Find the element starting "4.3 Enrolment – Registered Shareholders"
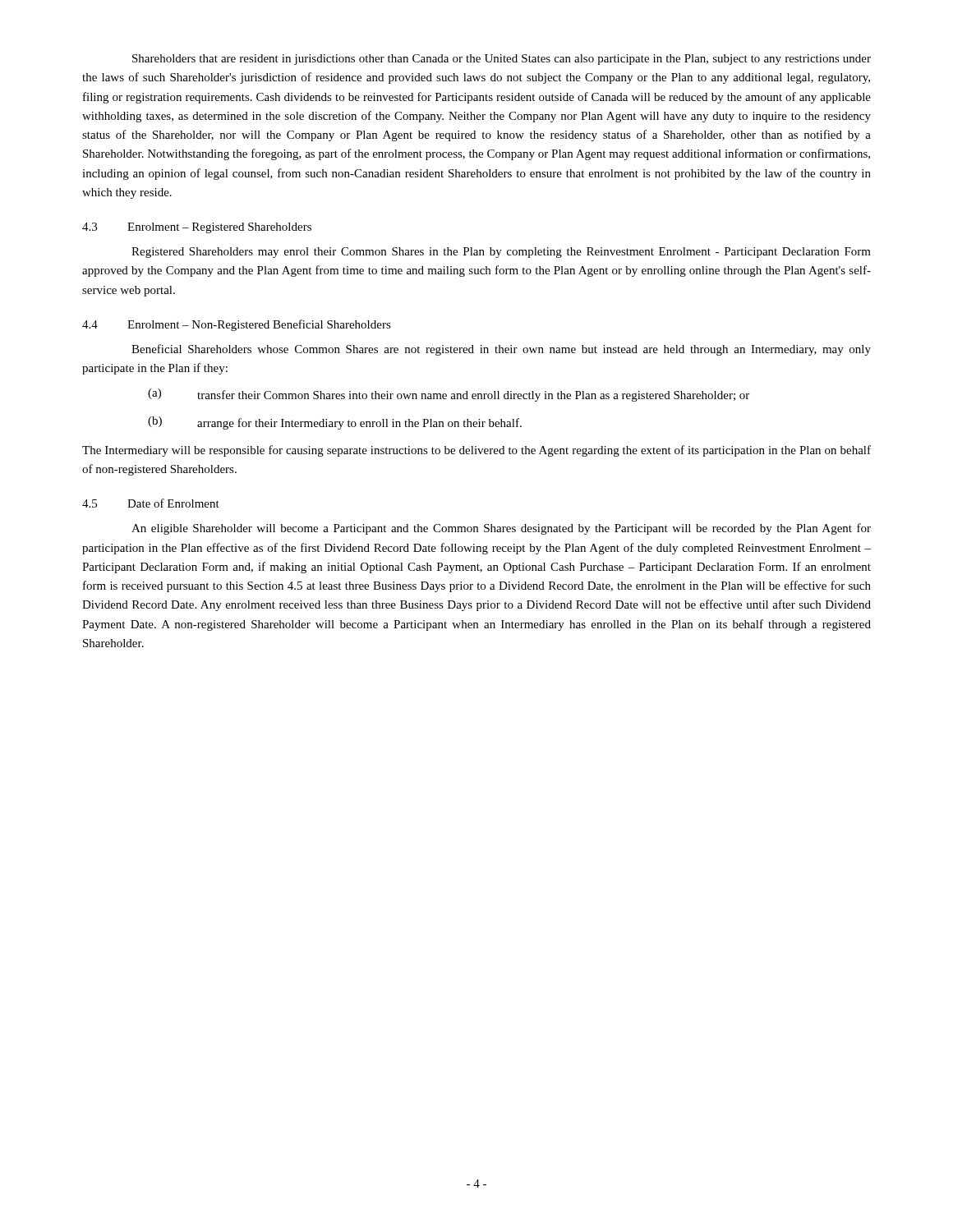 [197, 227]
